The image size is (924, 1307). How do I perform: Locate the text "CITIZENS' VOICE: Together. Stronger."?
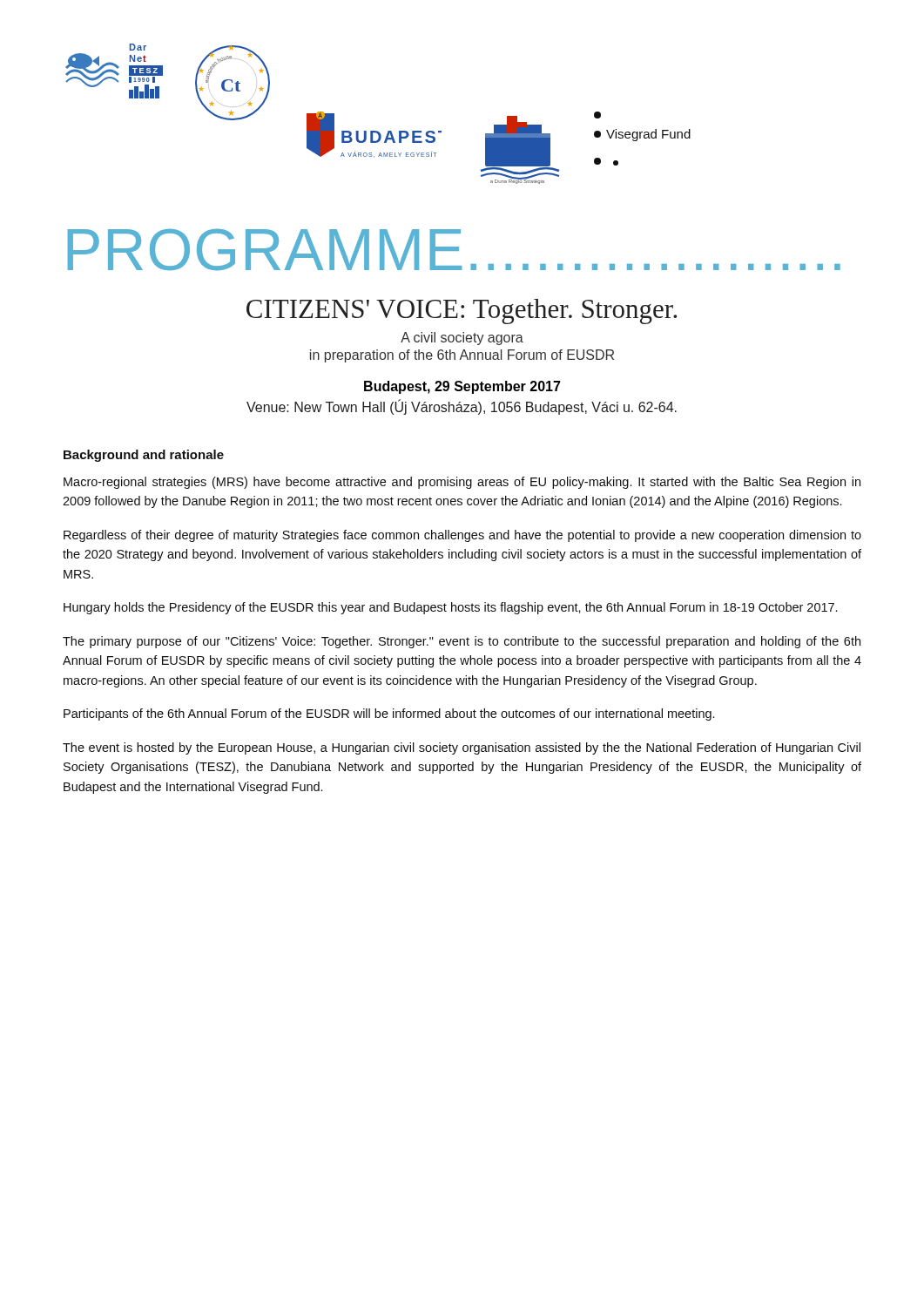click(462, 309)
